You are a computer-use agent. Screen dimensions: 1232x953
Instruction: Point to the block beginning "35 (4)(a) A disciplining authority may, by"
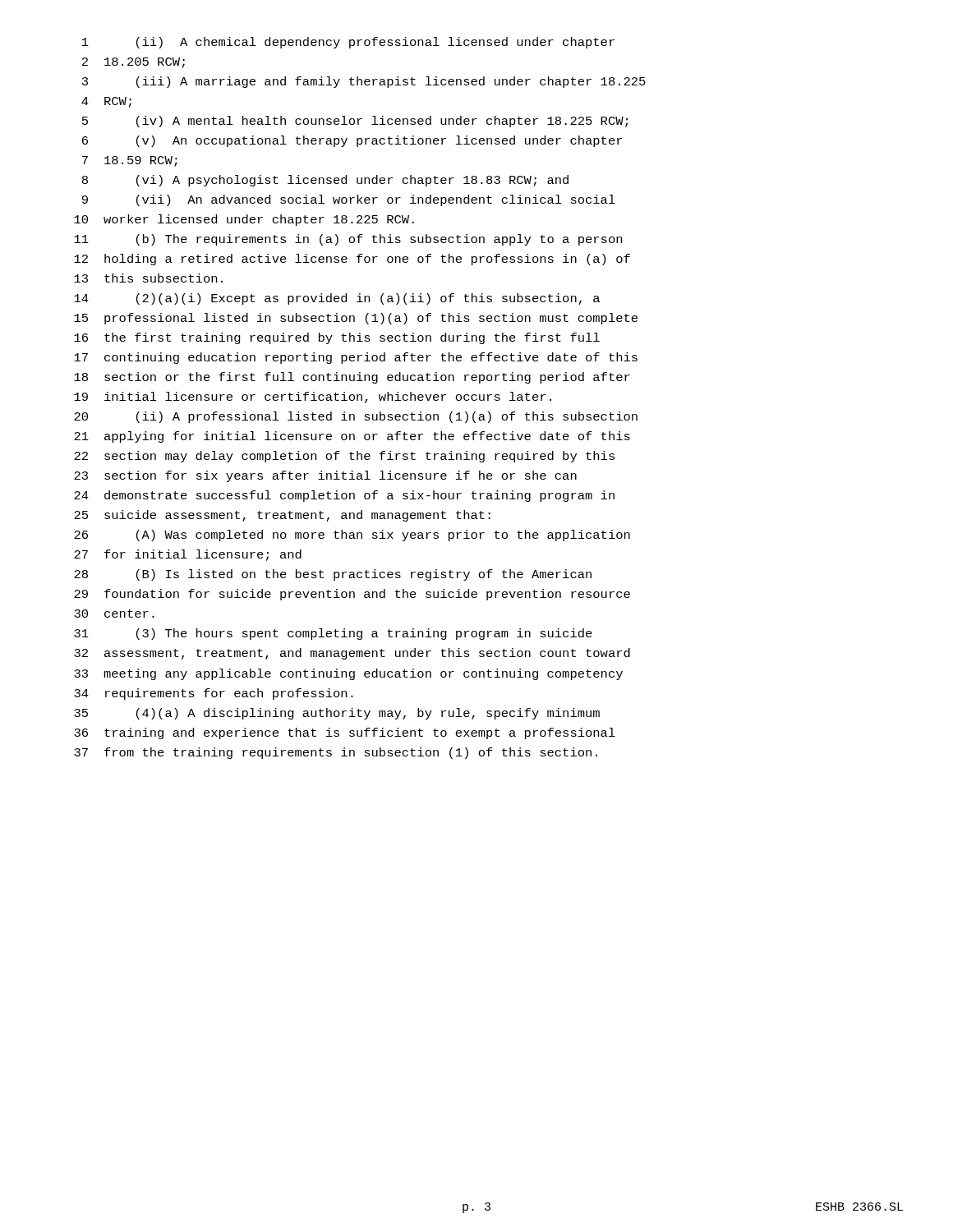[476, 713]
